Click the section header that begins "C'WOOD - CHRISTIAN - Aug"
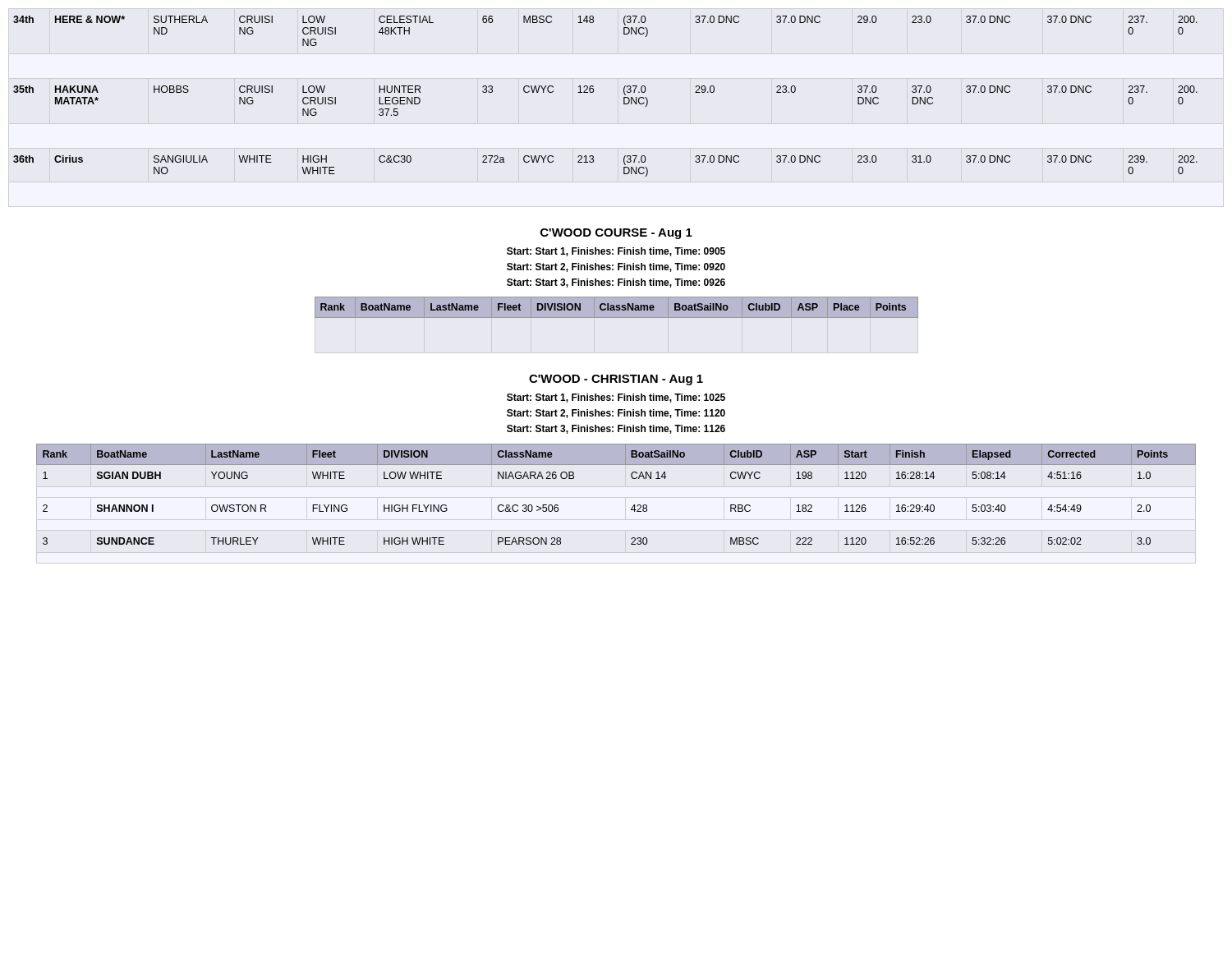The image size is (1232, 953). point(616,378)
